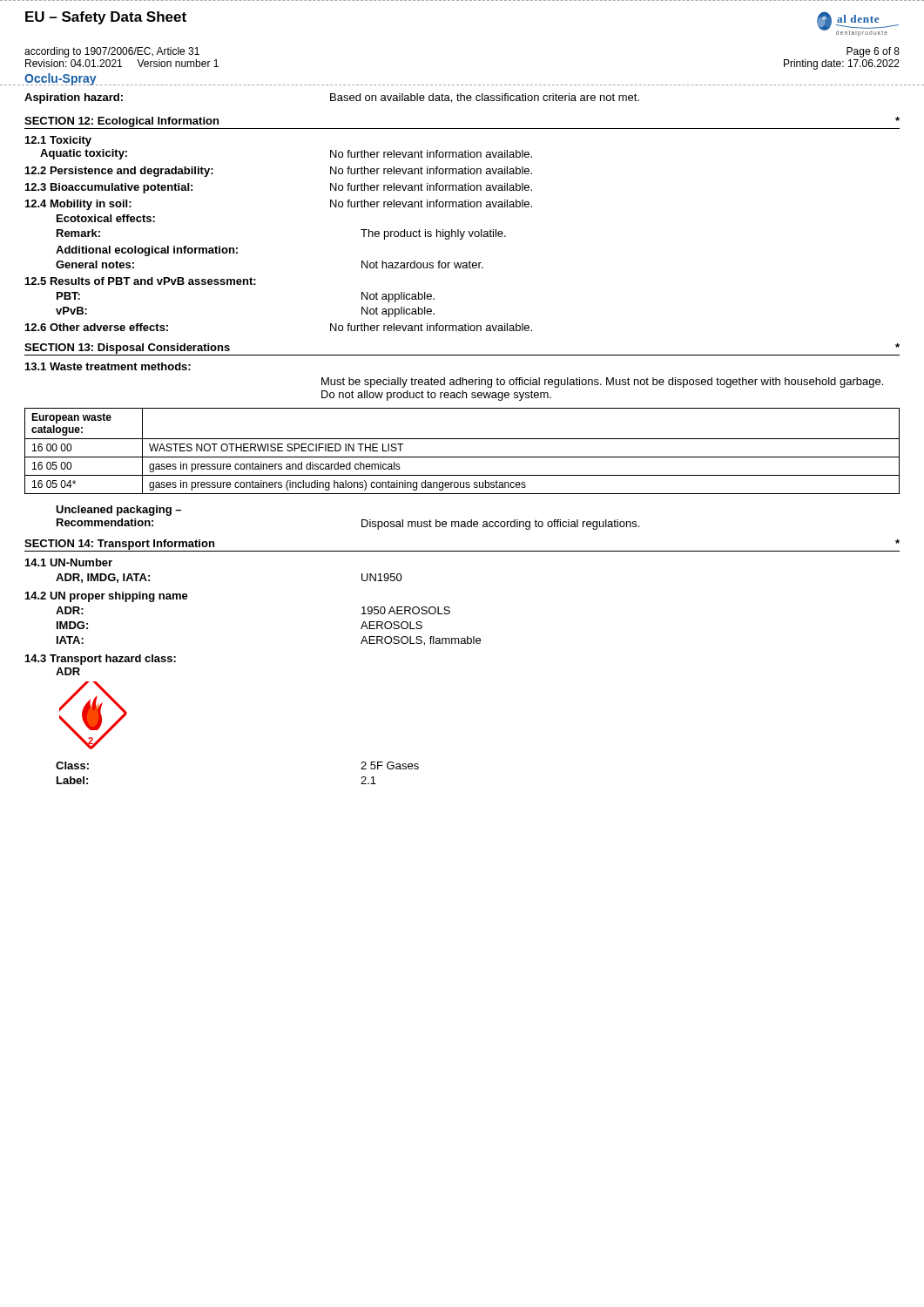Find the block on this page that starts "4 Mobility in soil: No further relevant information"

(462, 218)
